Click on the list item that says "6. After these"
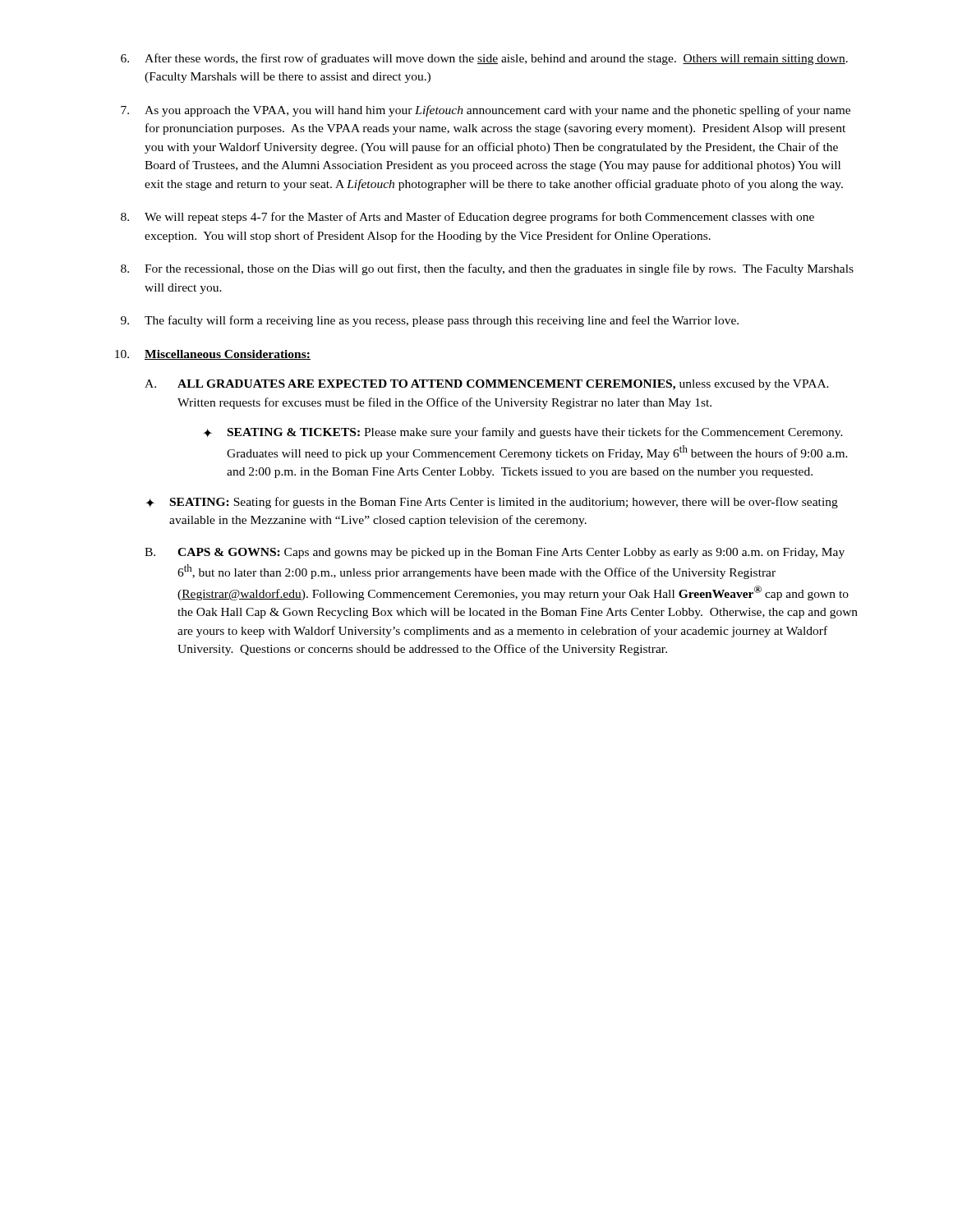Viewport: 953px width, 1232px height. point(476,68)
